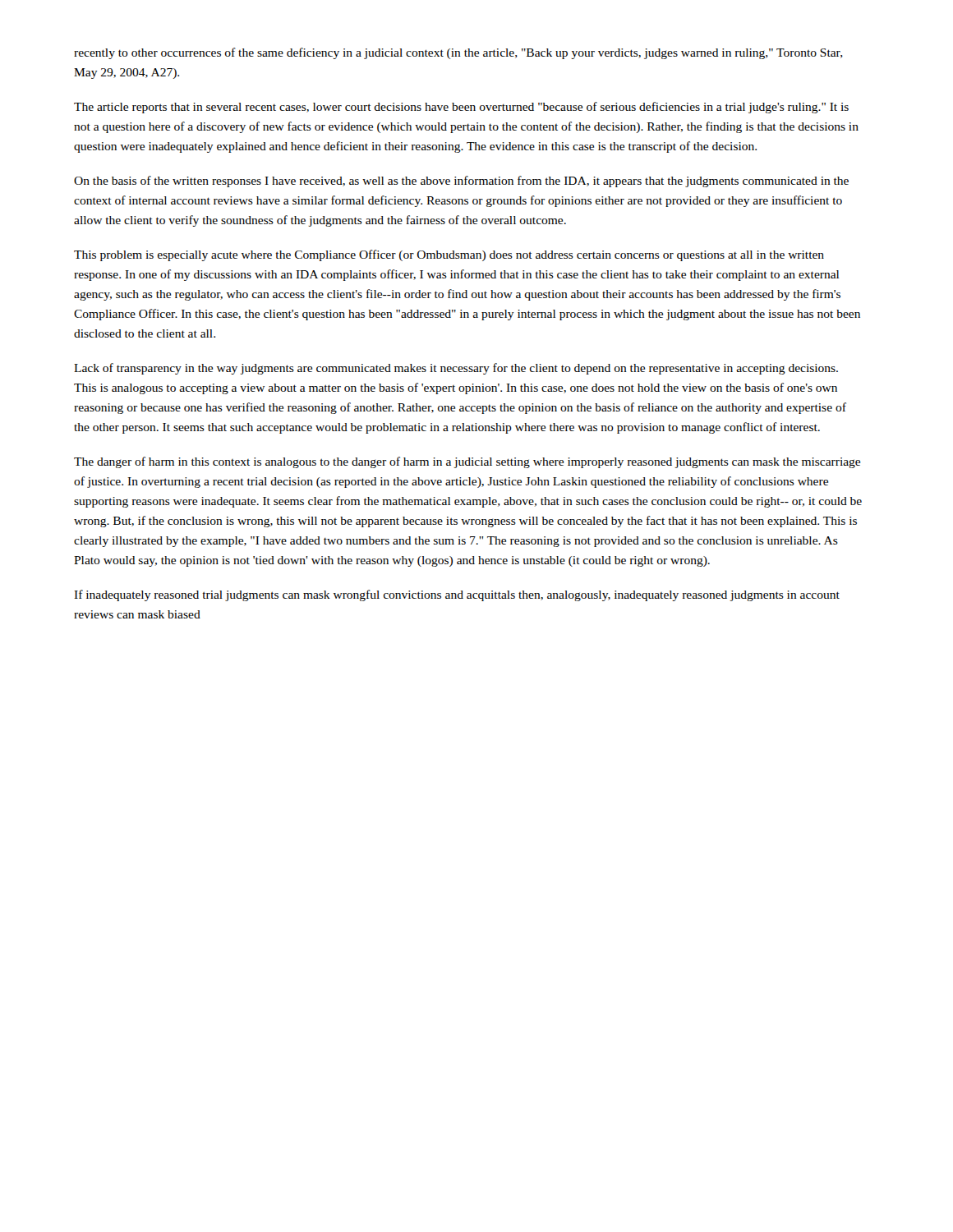953x1232 pixels.
Task: Locate the text block with the text "The article reports that"
Action: point(466,126)
